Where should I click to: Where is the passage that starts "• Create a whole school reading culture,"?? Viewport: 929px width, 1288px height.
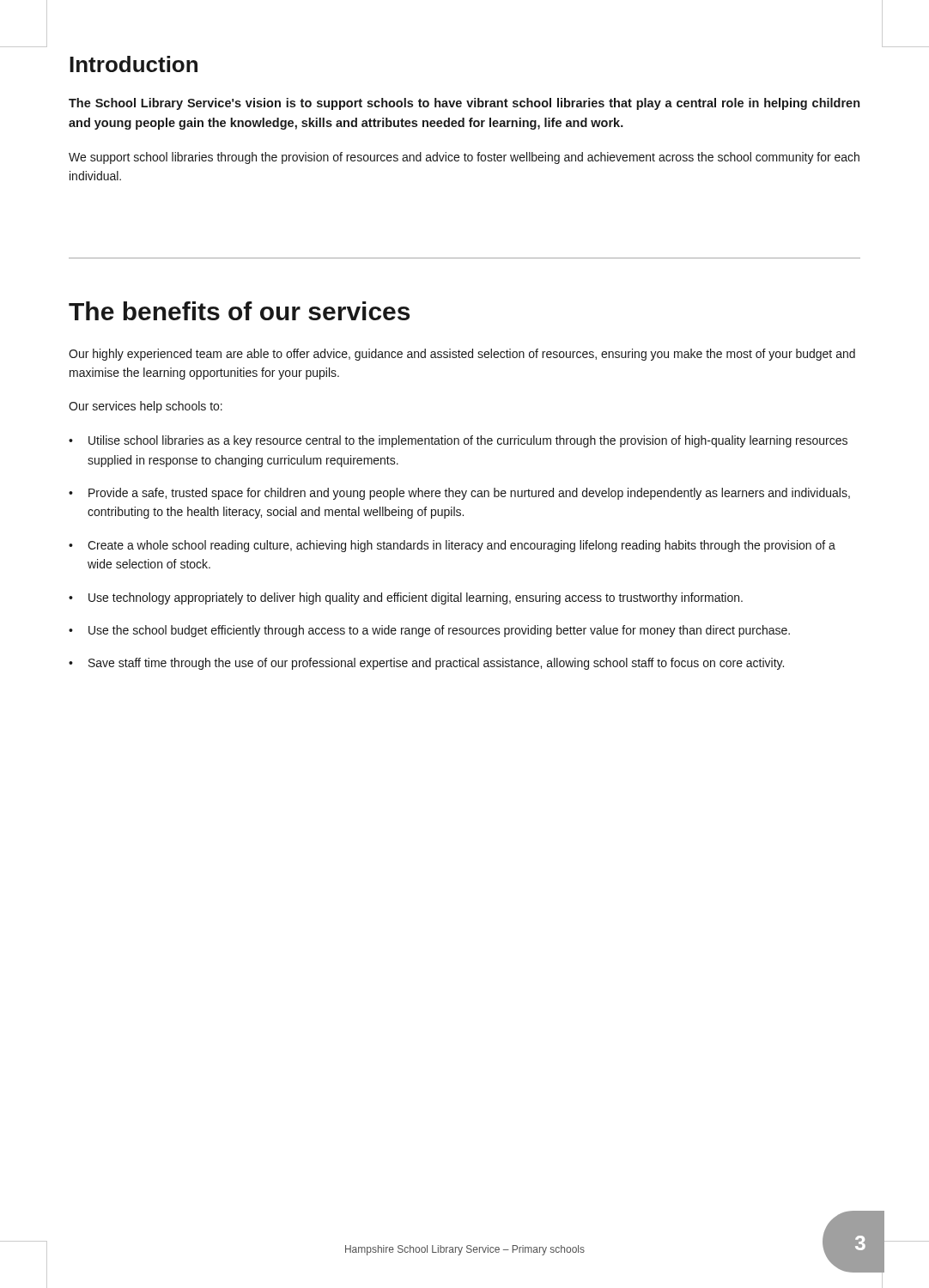coord(464,555)
